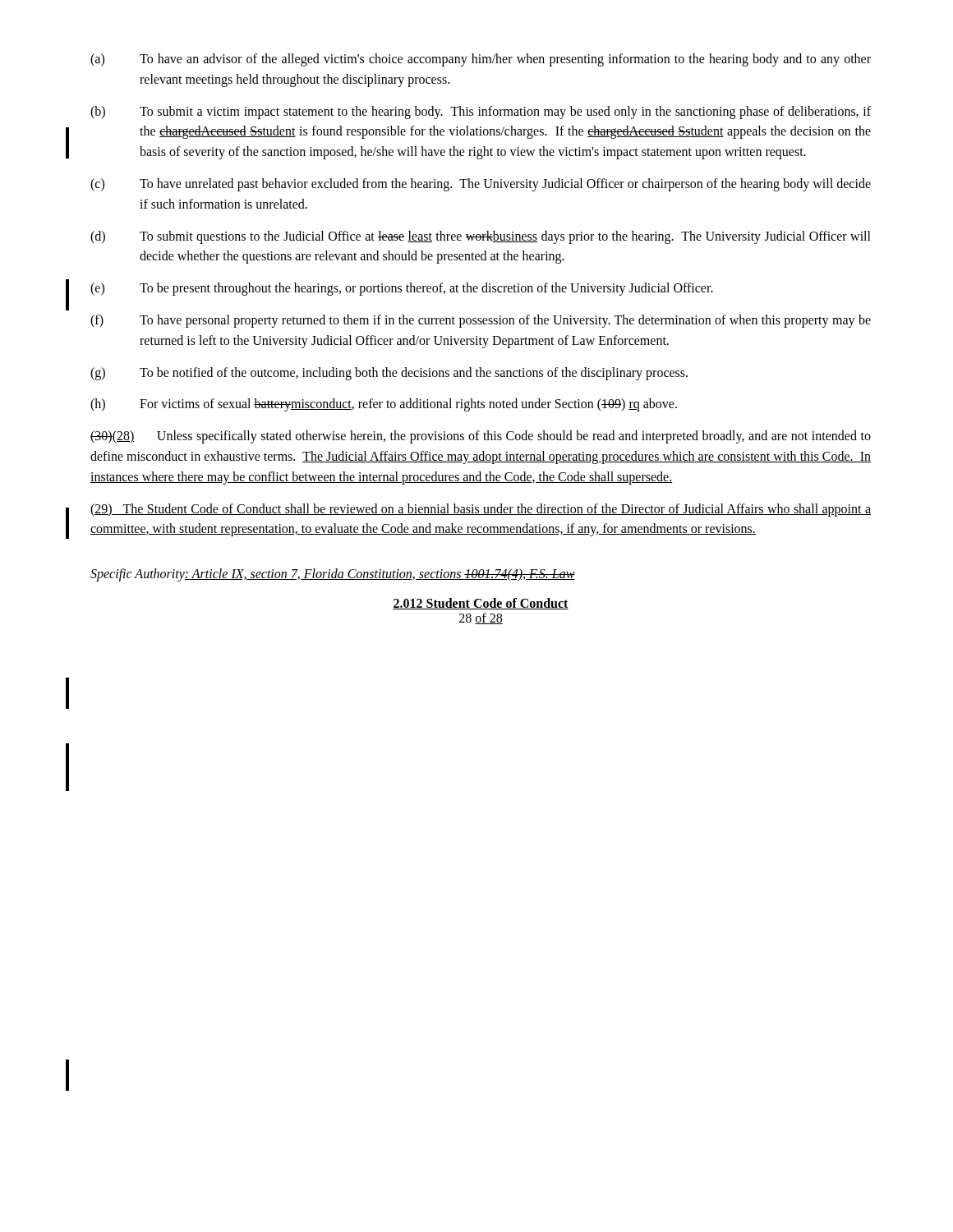Find the block on this page that starts "(a)To have an advisor of the"
Viewport: 953px width, 1232px height.
click(x=481, y=70)
